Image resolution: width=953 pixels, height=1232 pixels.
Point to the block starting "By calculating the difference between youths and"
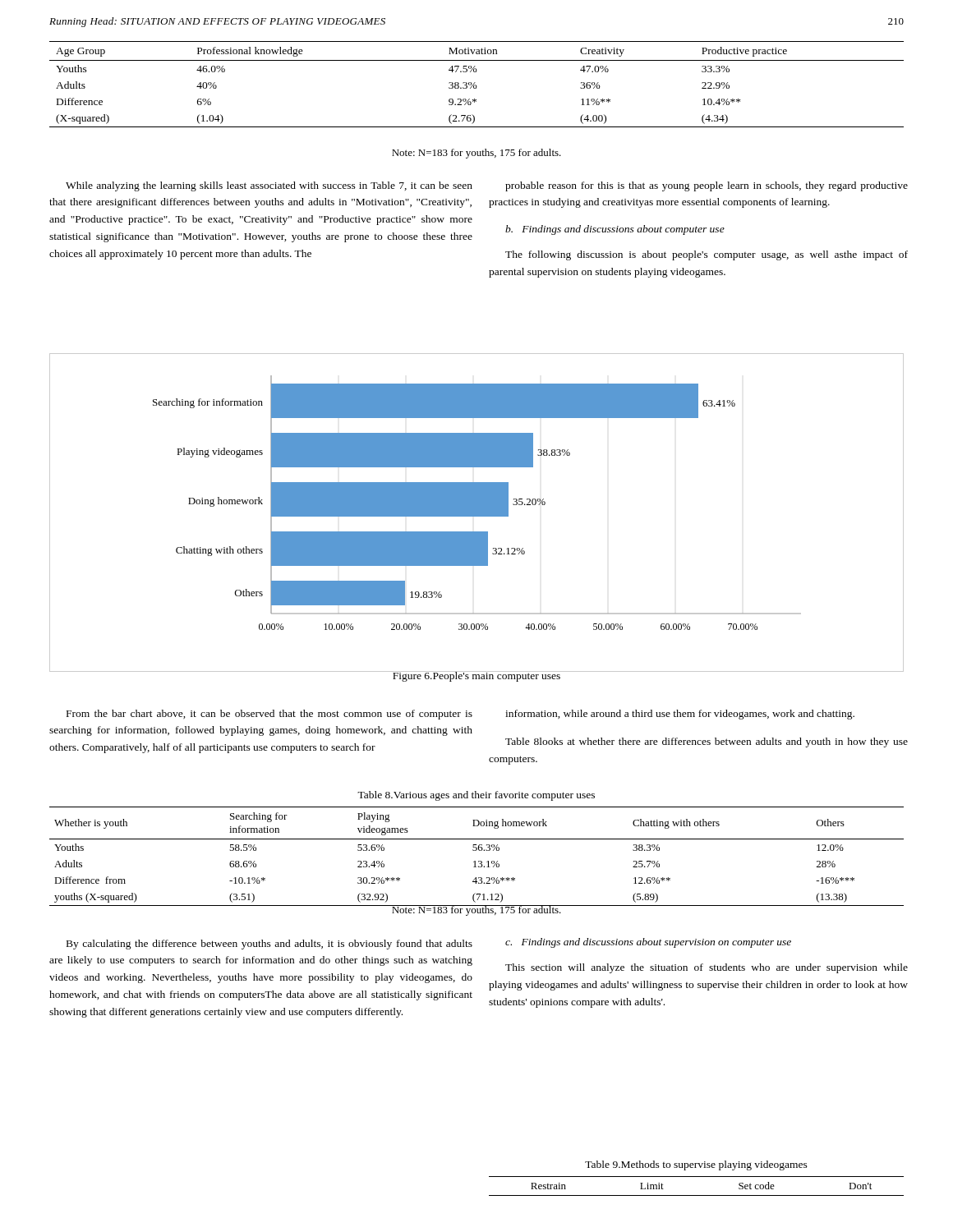click(261, 978)
